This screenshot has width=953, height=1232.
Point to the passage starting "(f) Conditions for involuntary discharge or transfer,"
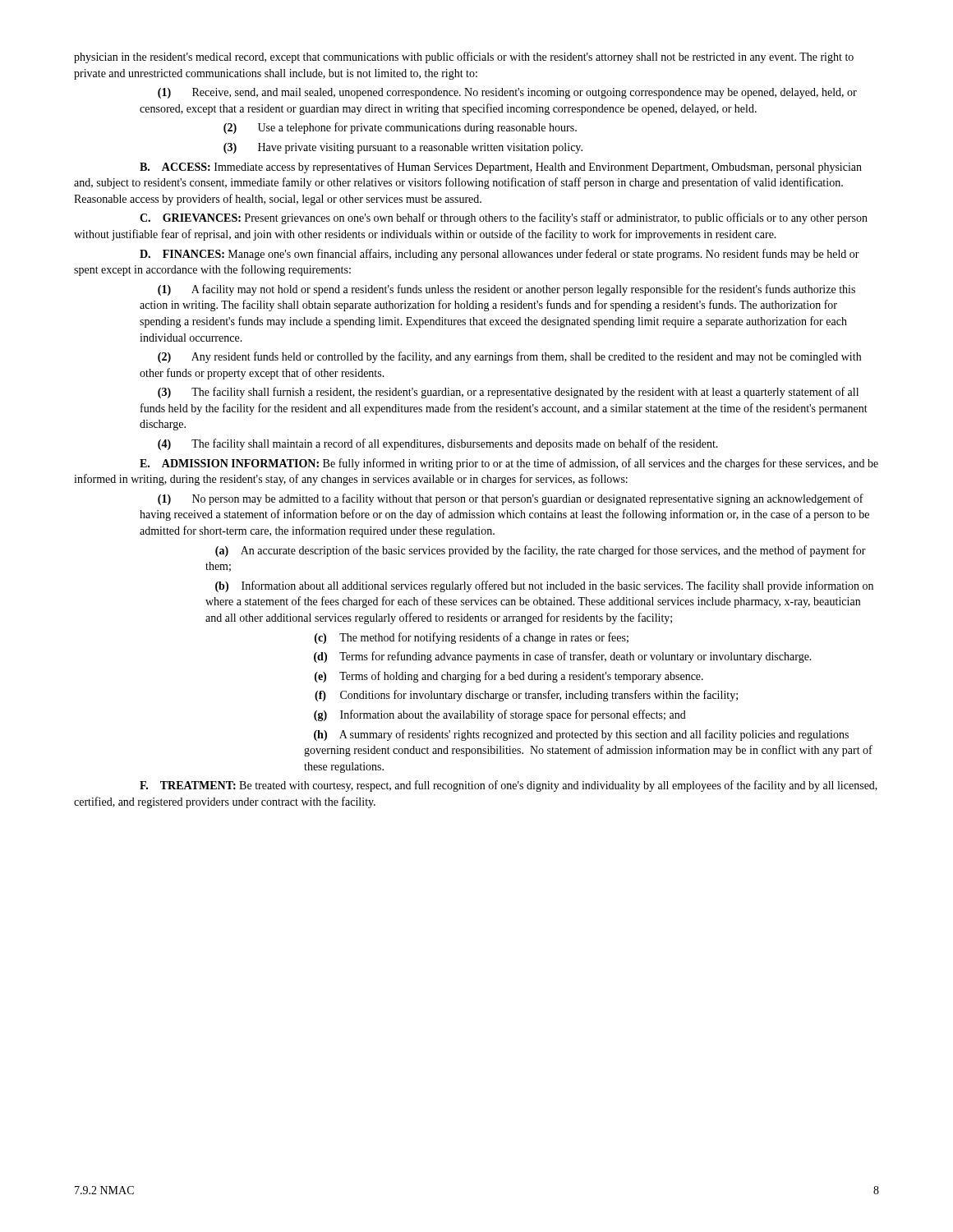592,696
